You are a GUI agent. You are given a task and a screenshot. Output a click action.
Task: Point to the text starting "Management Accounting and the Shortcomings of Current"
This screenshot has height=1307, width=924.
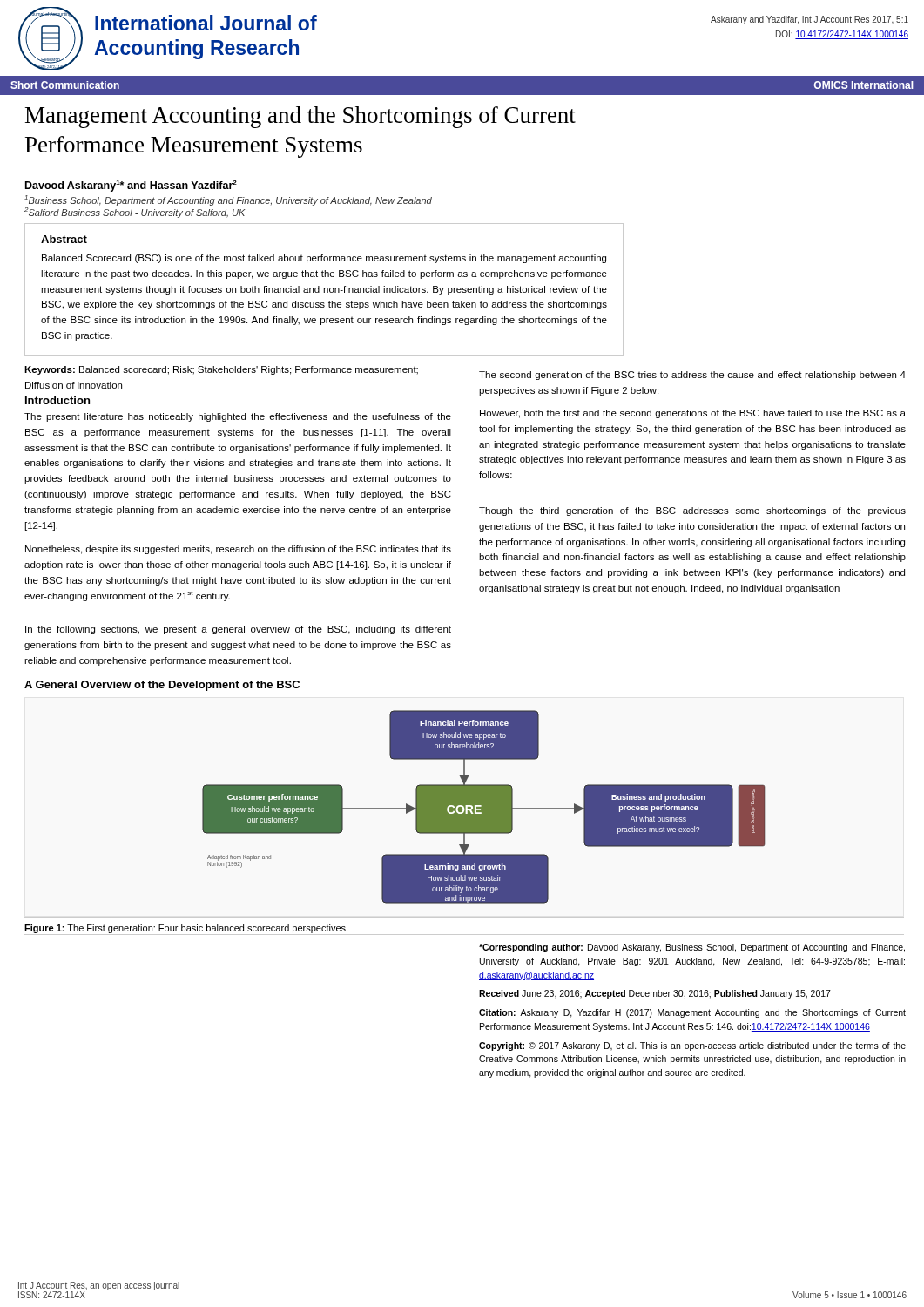(338, 130)
